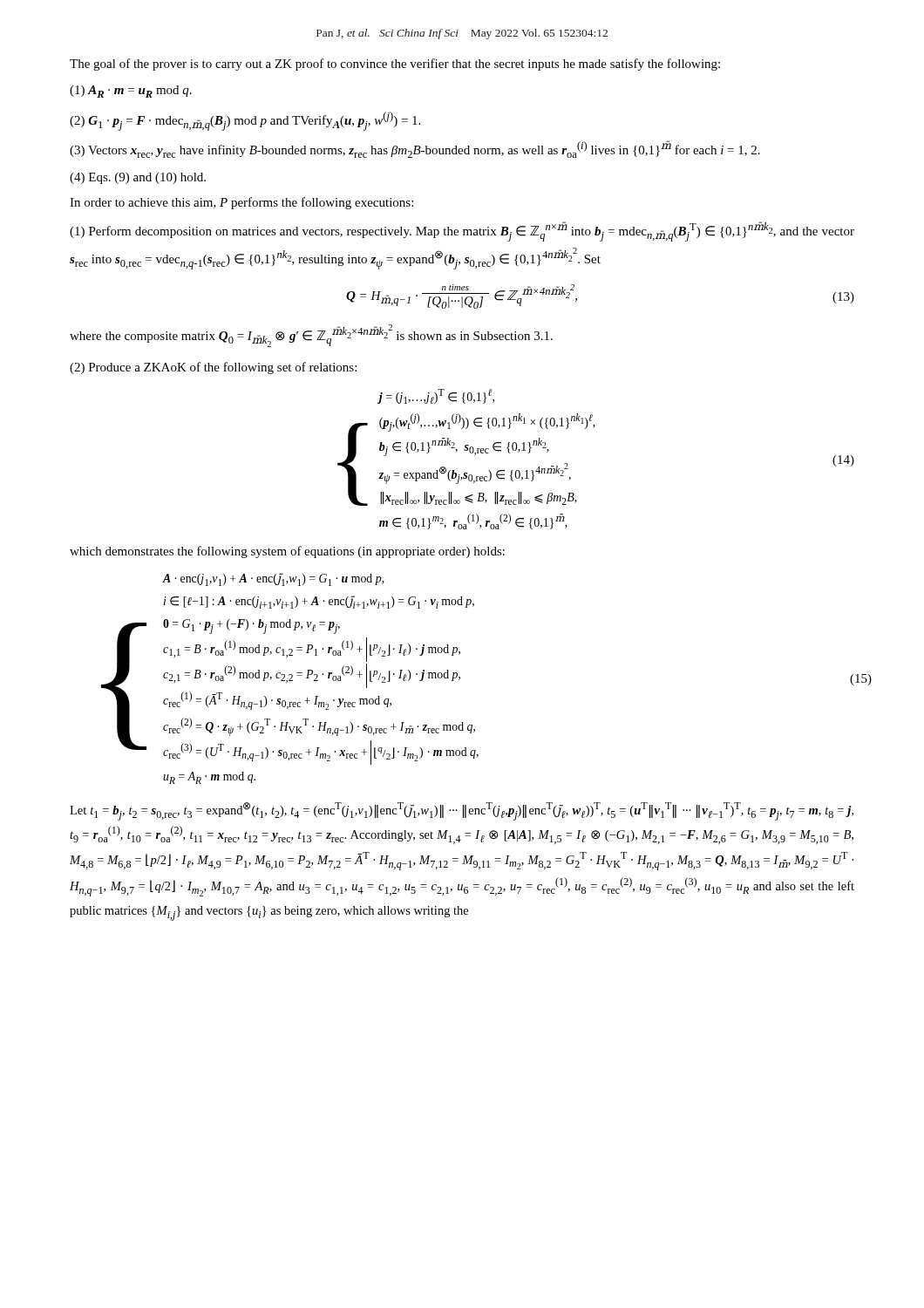Where is the formula that starts "Q = Hm̄,q−1"?
The width and height of the screenshot is (924, 1308).
click(x=455, y=293)
